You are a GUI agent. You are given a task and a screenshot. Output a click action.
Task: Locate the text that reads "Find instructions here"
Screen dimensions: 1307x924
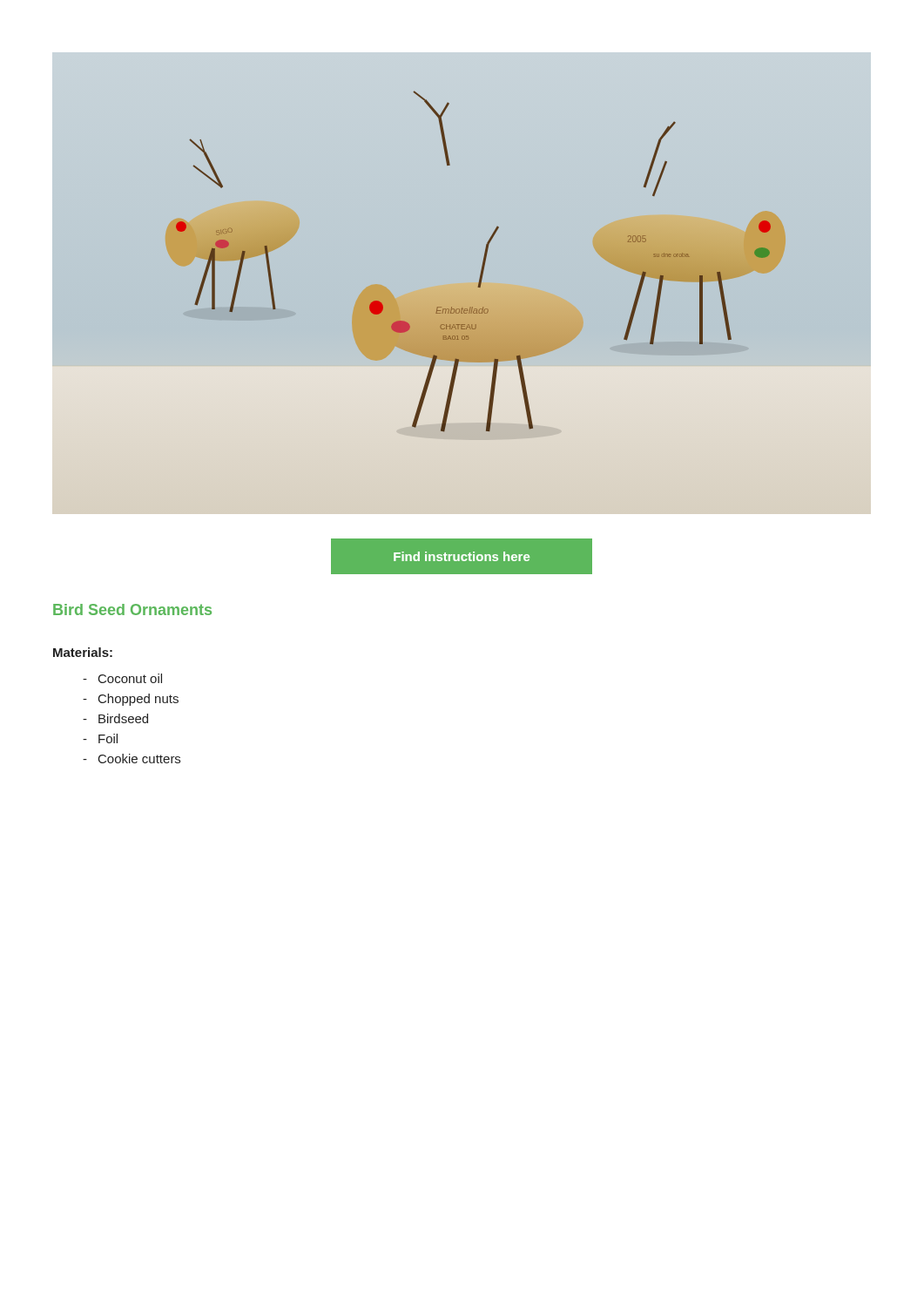pyautogui.click(x=462, y=556)
